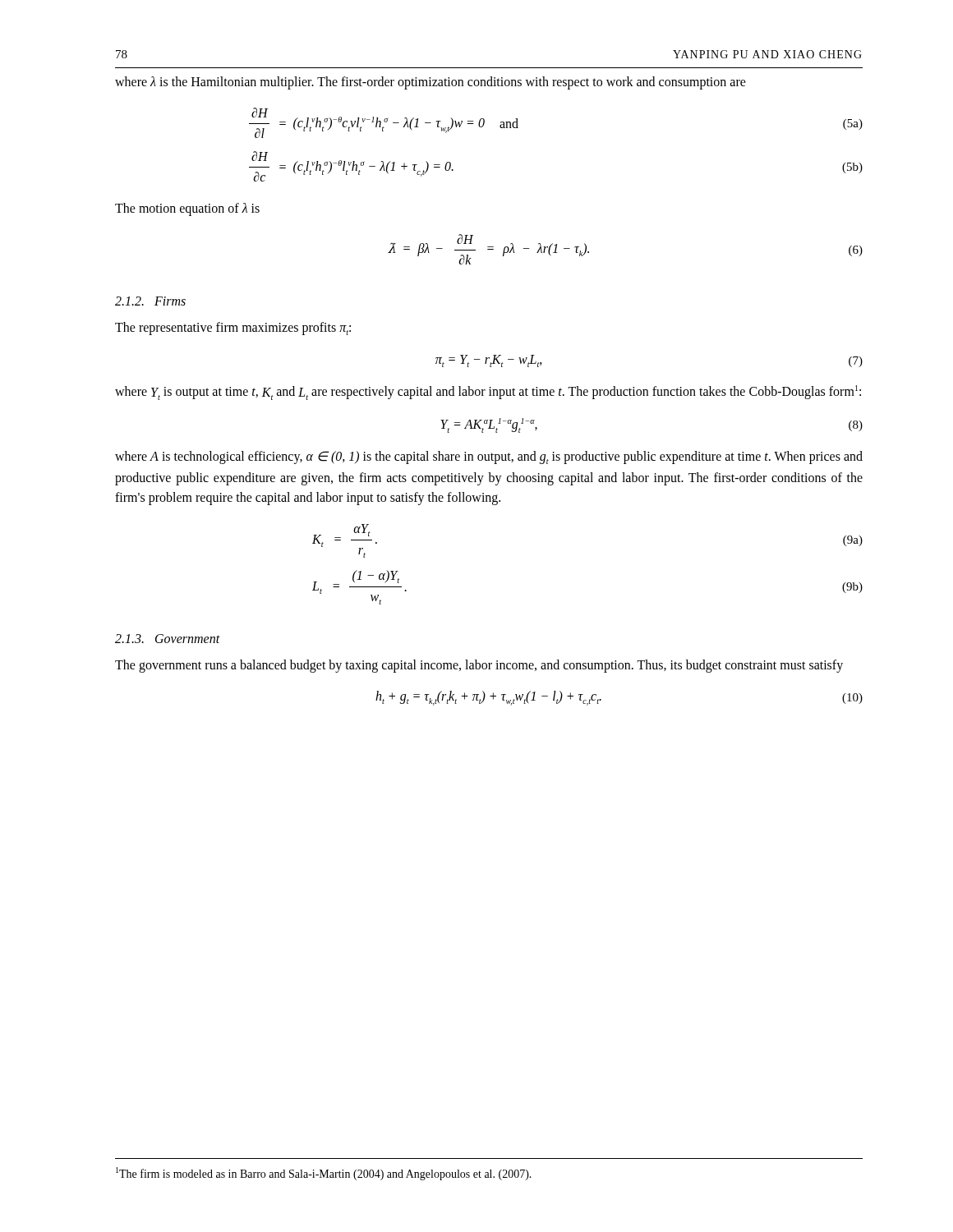
Task: Click the formula that begins "Kt = αYt rt"
Action: (361, 540)
